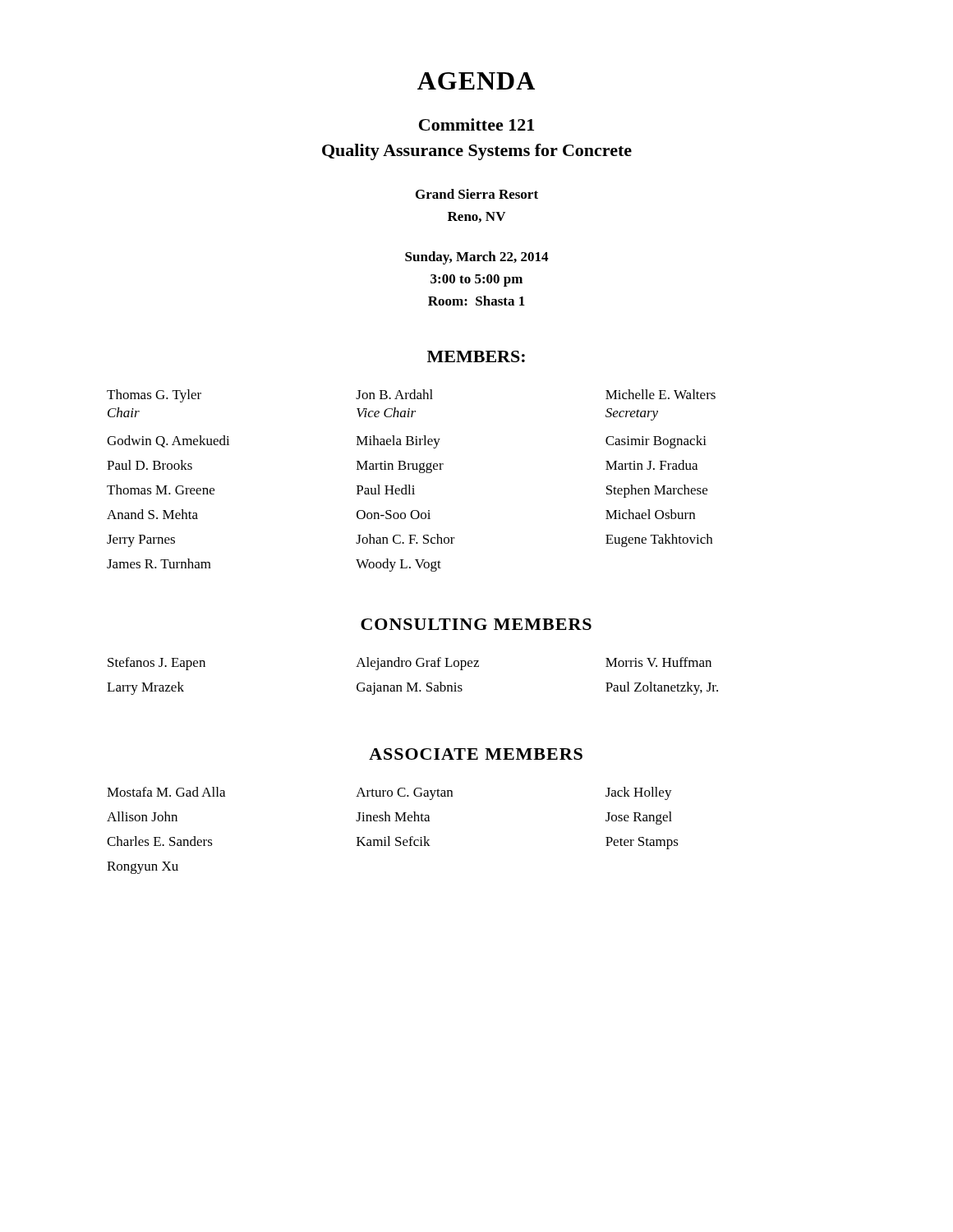Screen dimensions: 1232x953
Task: Select the text block that reads "Jon B. Ardahl Vice Chair Mihaela"
Action: (x=394, y=394)
